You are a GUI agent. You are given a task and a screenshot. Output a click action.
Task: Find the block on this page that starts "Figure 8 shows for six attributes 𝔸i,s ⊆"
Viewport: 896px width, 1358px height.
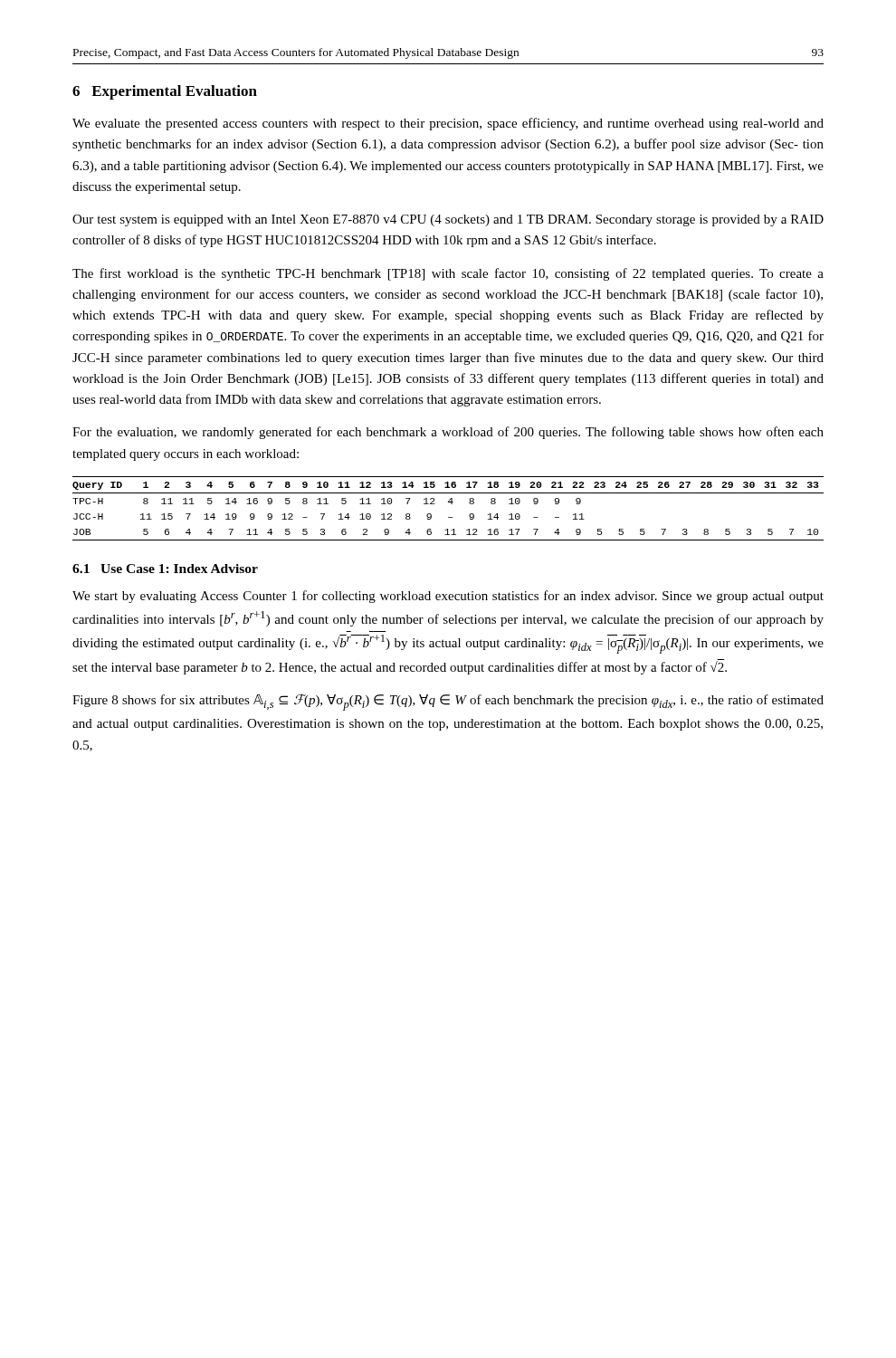[x=448, y=723]
